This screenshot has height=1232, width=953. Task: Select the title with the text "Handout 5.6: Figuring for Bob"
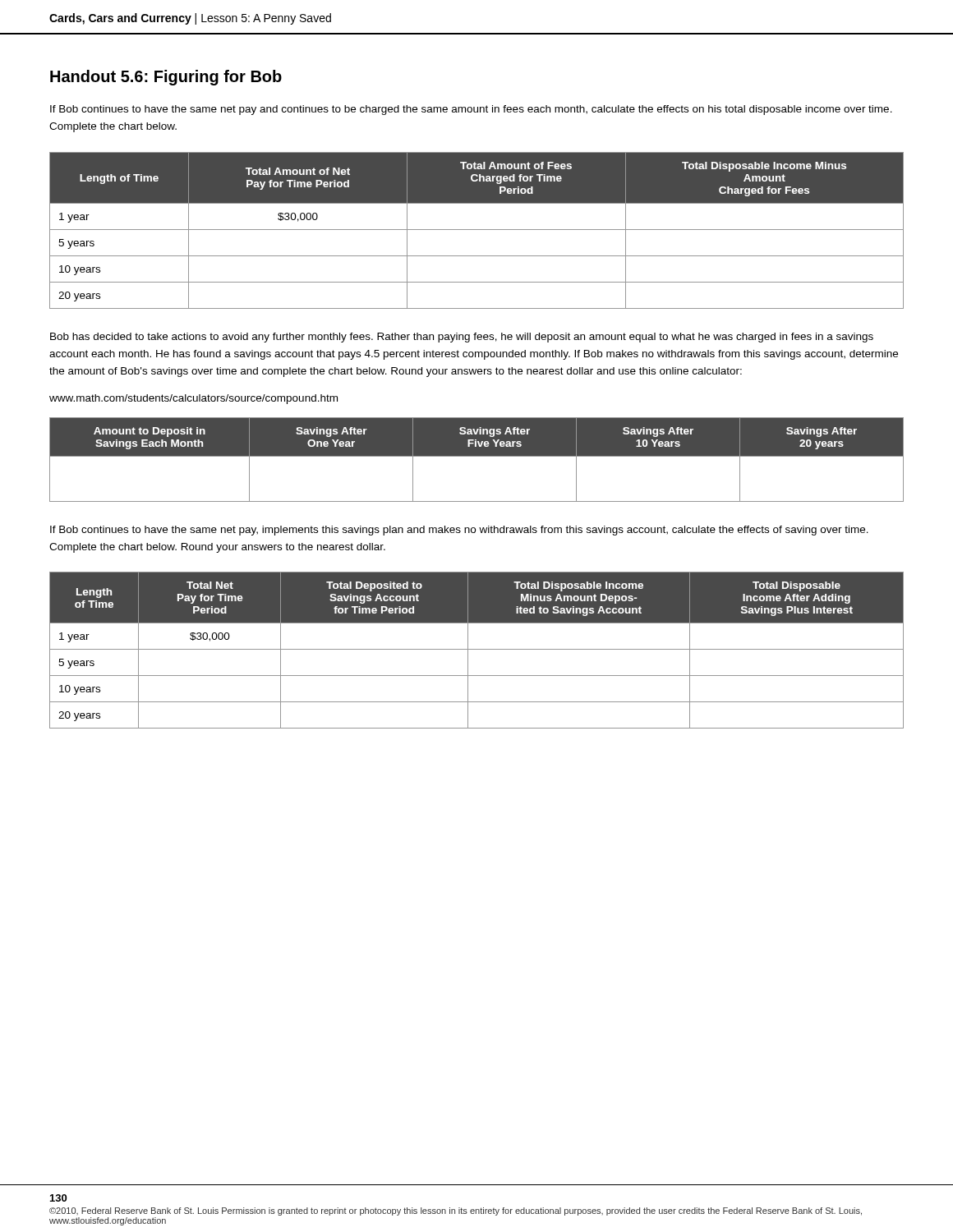click(x=166, y=76)
